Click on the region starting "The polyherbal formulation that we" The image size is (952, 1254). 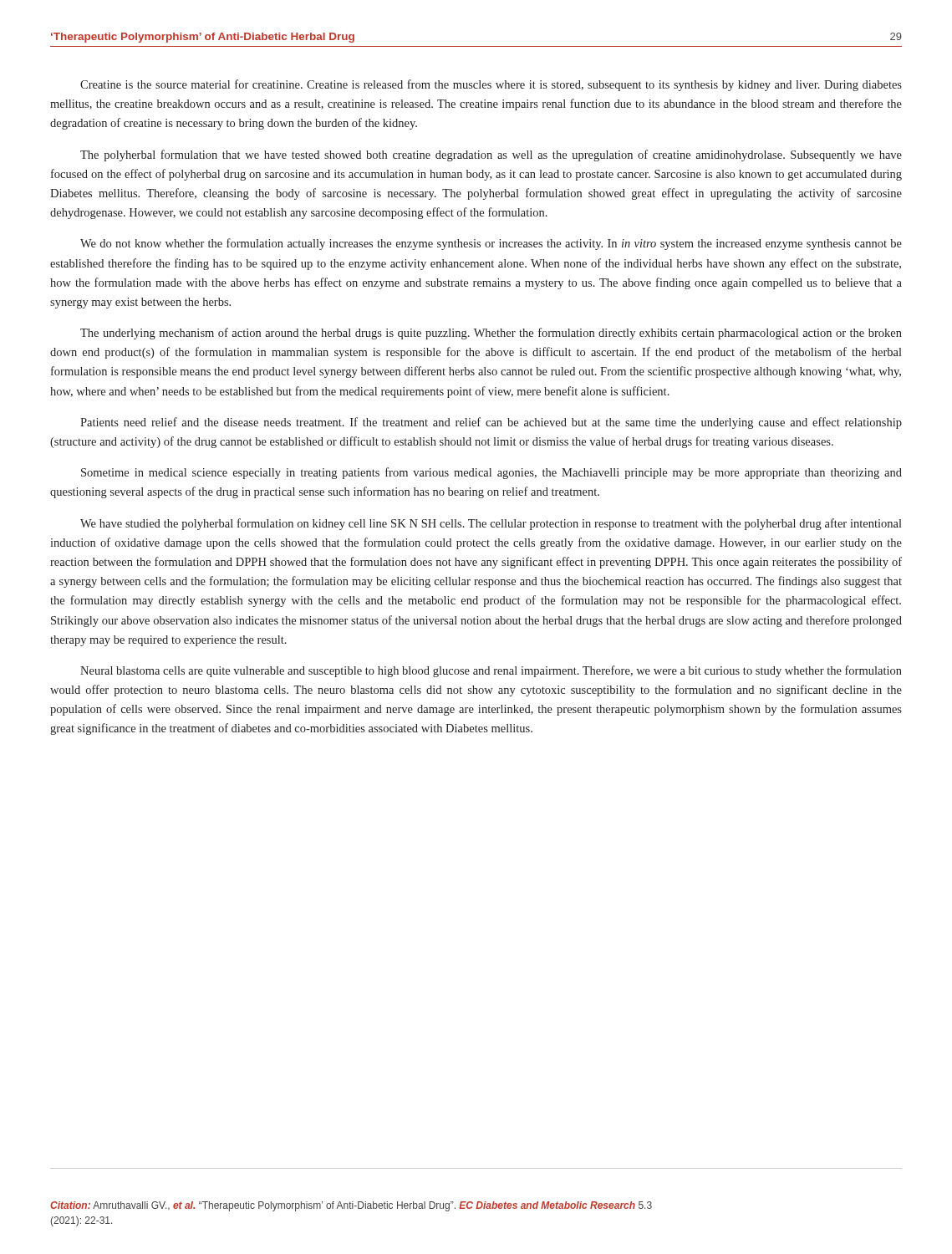click(x=476, y=183)
